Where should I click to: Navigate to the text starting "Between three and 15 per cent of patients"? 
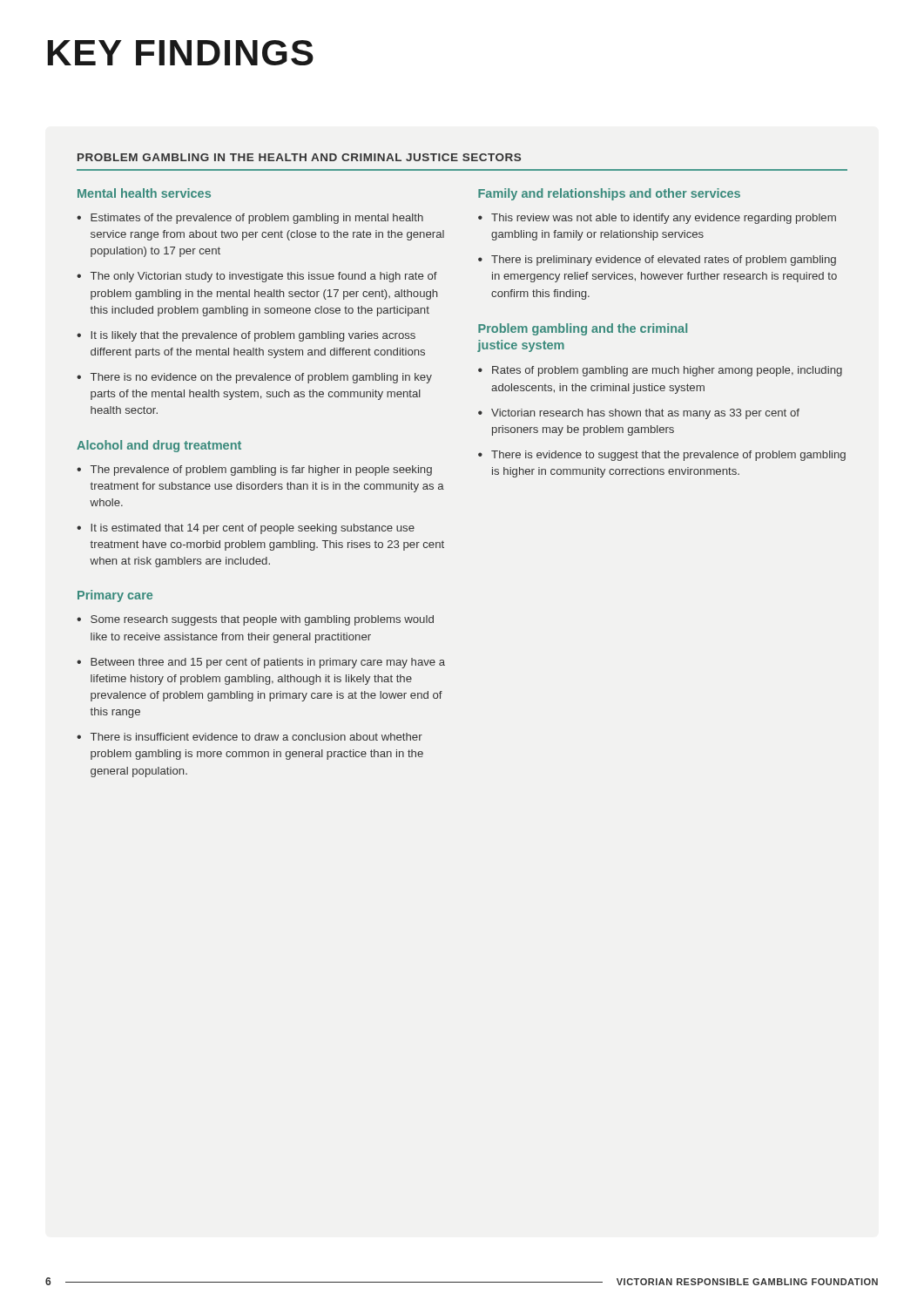(268, 687)
